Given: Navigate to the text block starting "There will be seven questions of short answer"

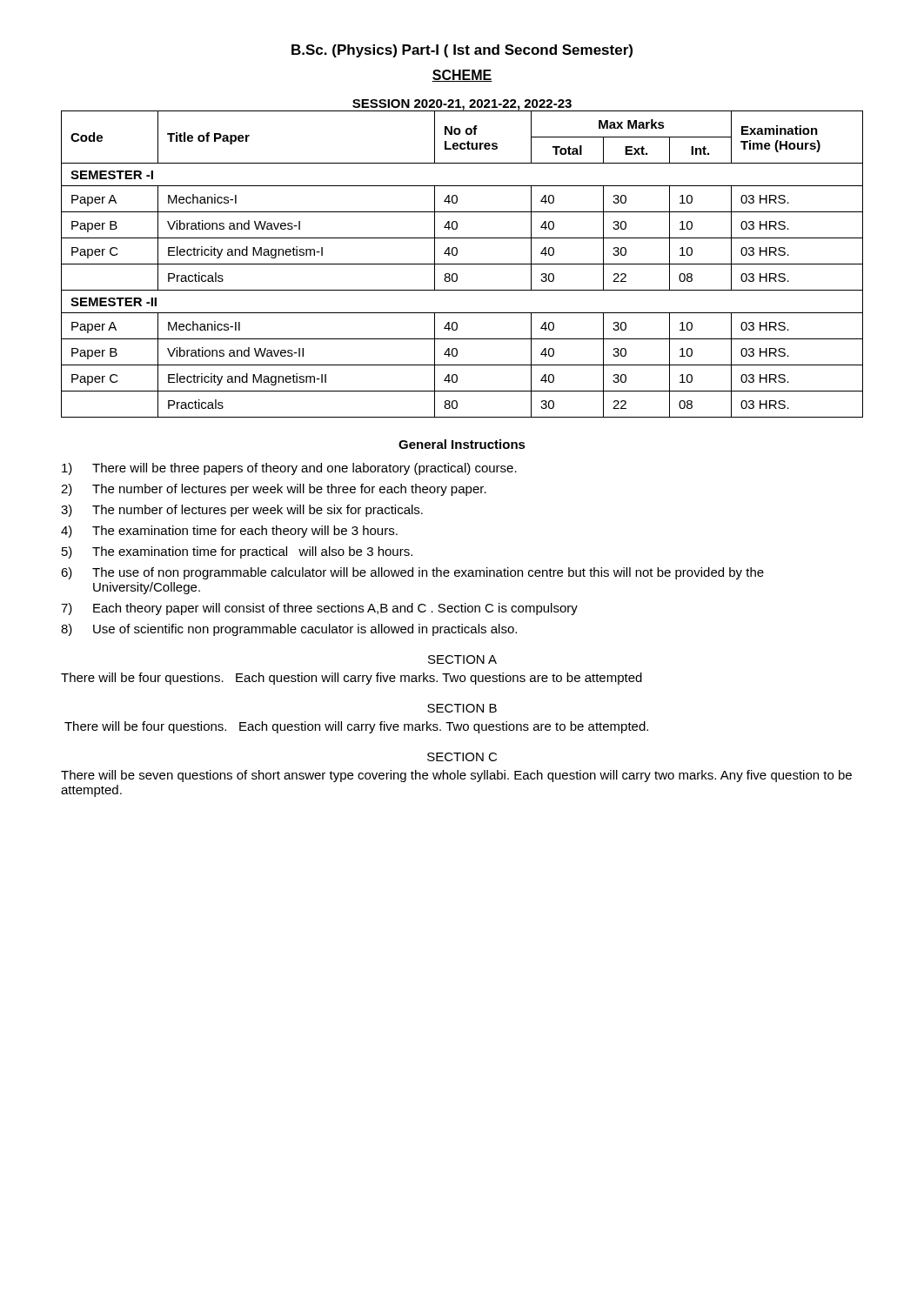Looking at the screenshot, I should coord(457,782).
